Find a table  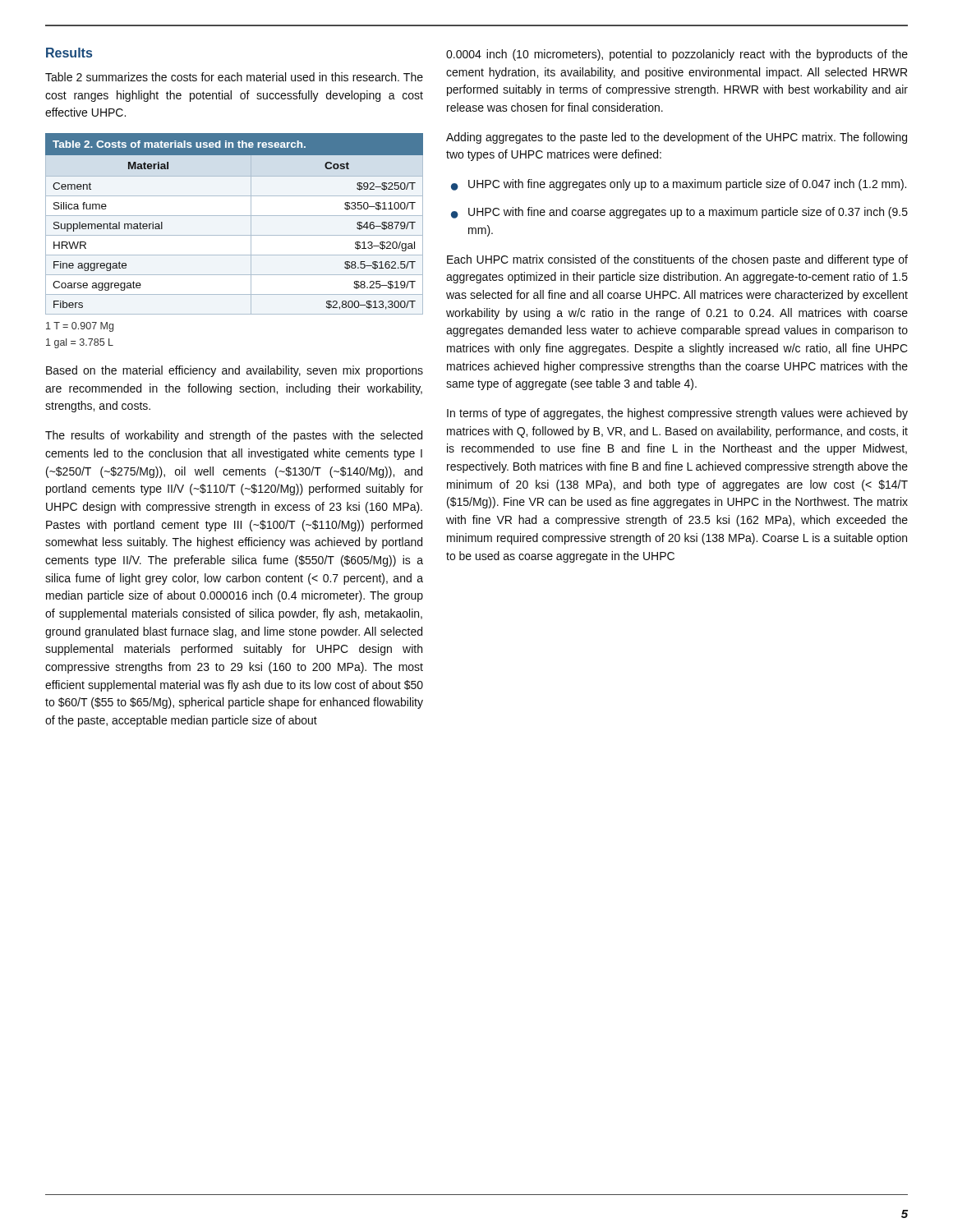click(x=234, y=224)
